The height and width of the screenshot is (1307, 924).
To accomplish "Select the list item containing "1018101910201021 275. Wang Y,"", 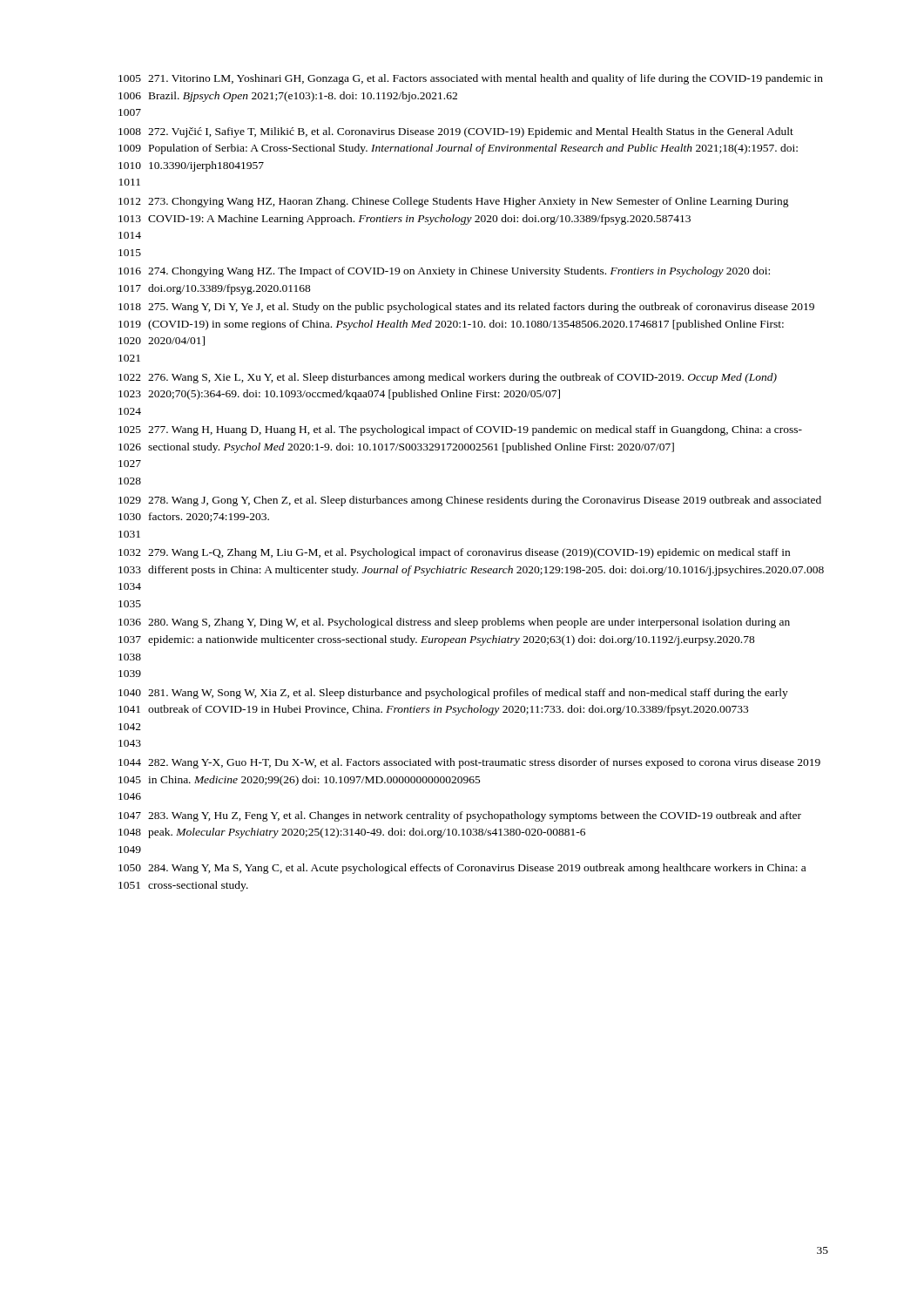I will pos(462,332).
